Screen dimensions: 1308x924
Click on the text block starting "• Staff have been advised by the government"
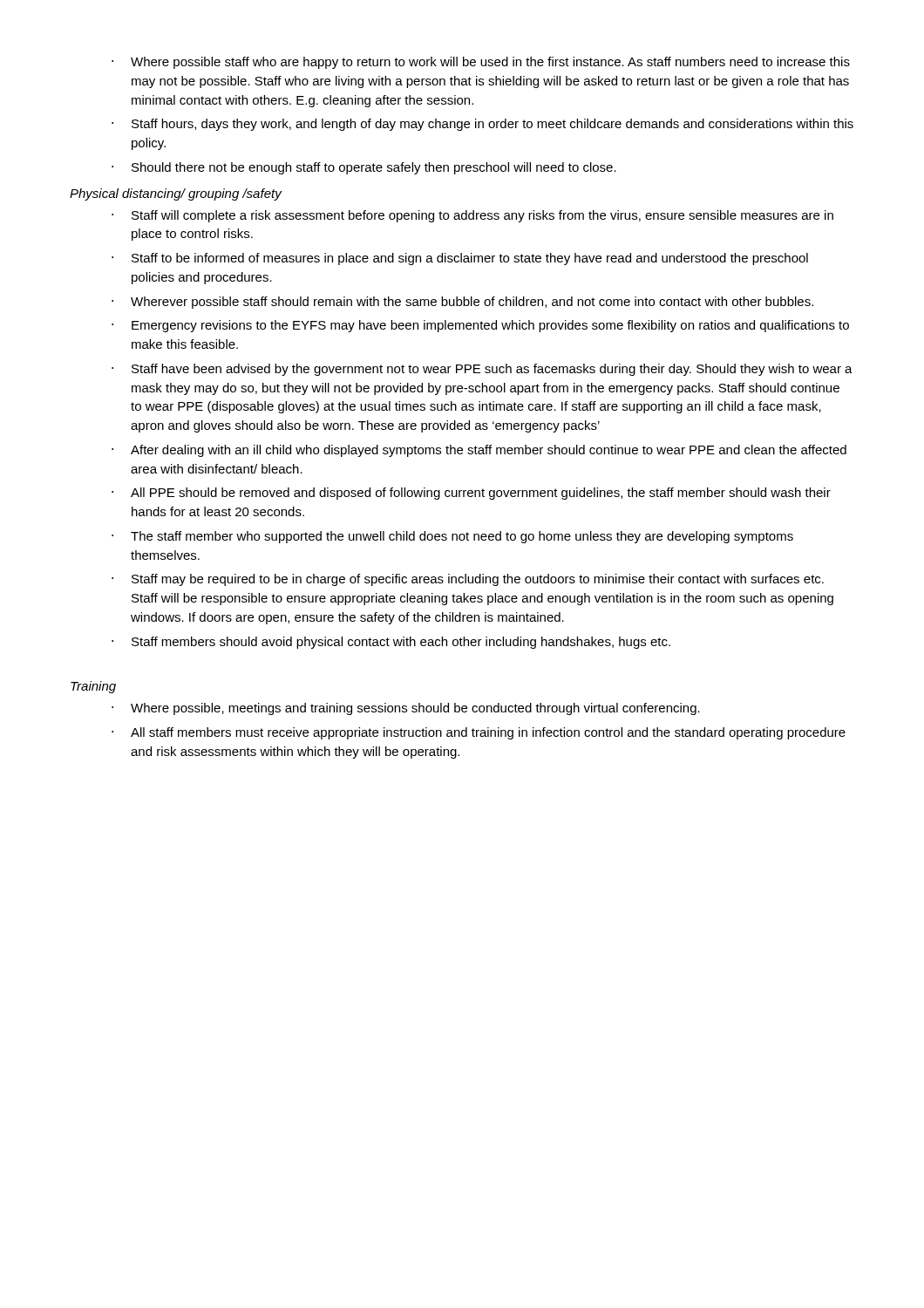(x=483, y=397)
